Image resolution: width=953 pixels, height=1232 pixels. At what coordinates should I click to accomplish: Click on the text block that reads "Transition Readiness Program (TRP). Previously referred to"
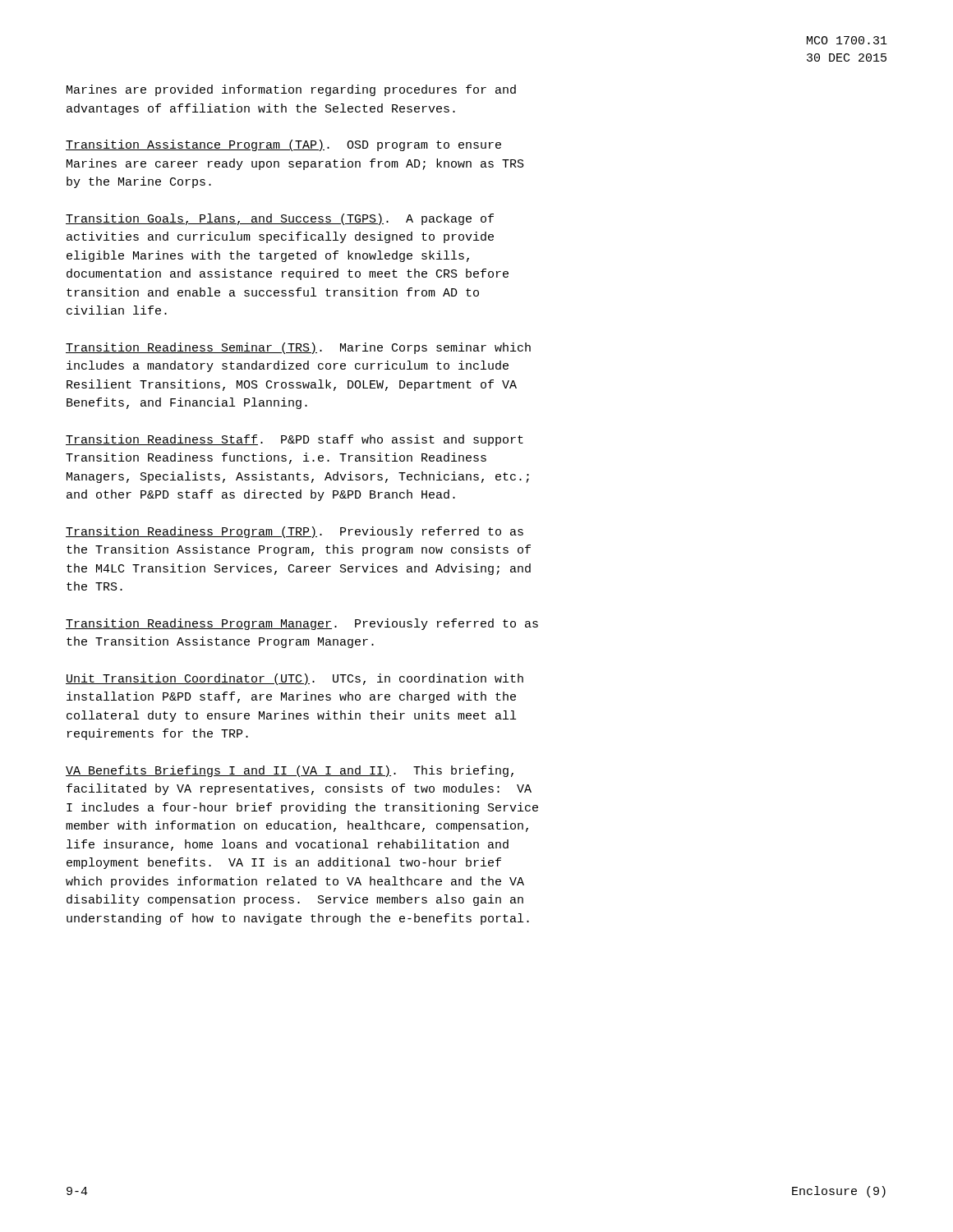299,560
